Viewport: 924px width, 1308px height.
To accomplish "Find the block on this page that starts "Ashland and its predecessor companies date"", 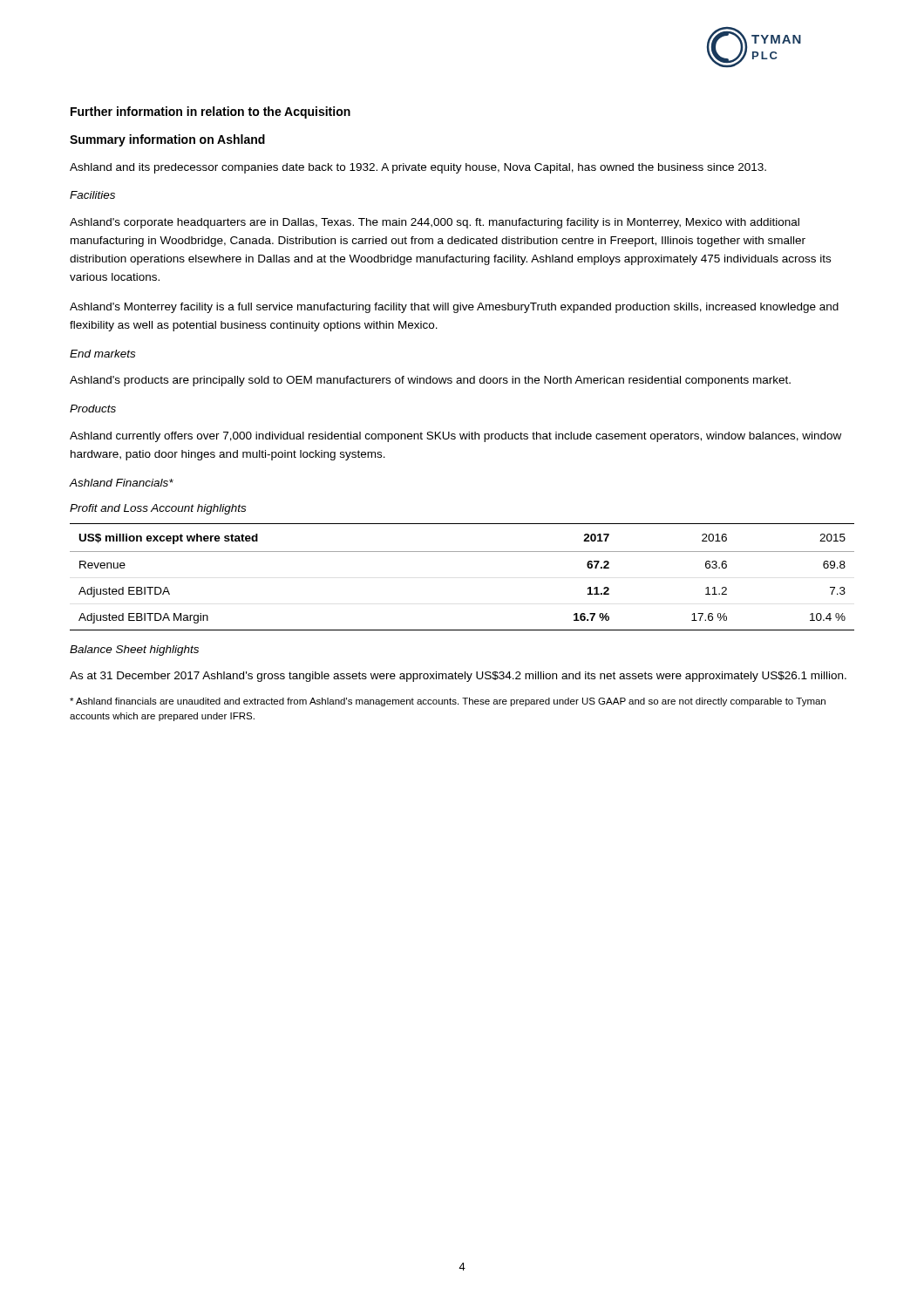I will point(462,167).
